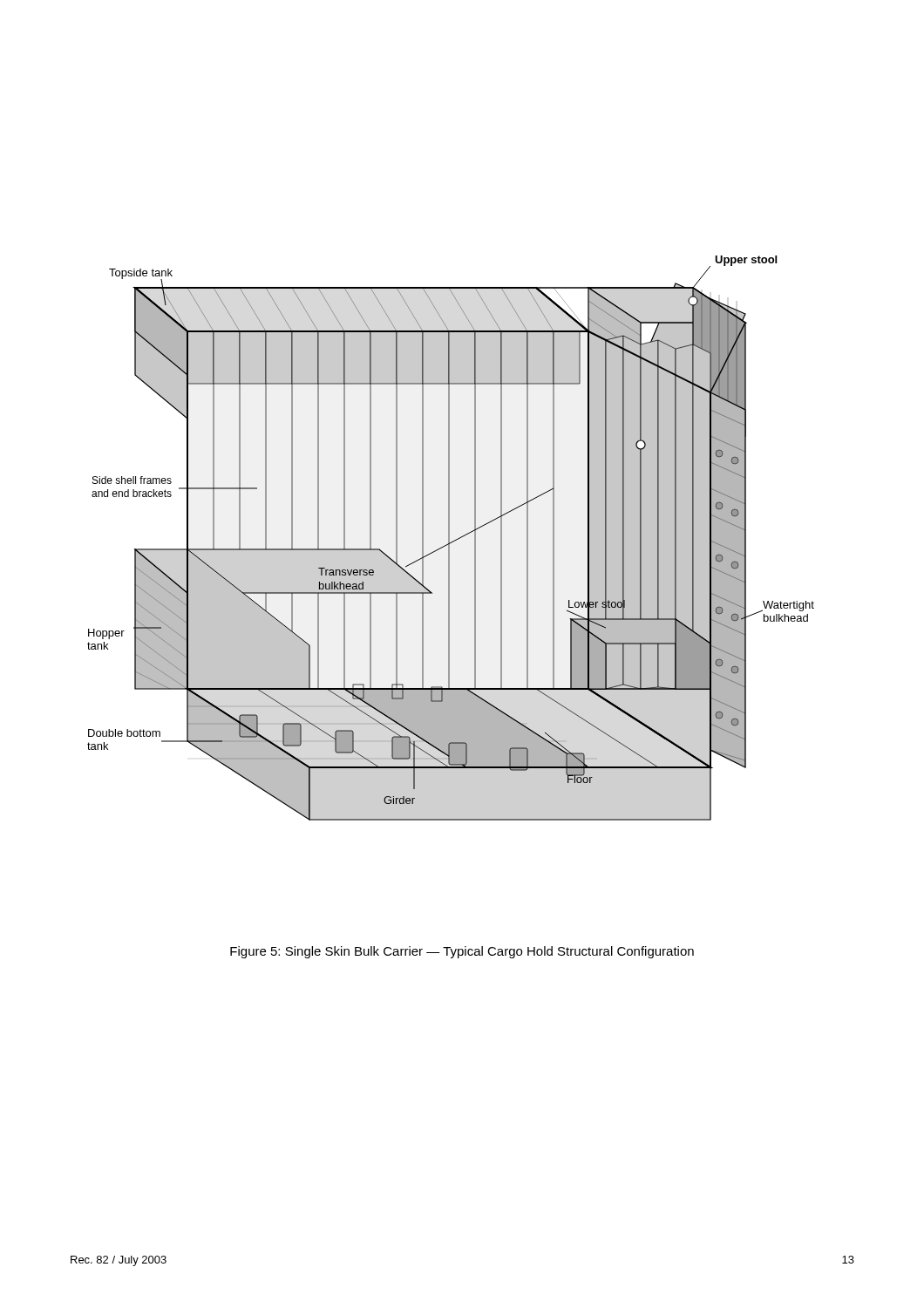The height and width of the screenshot is (1308, 924).
Task: Find a engineering diagram
Action: 462,508
